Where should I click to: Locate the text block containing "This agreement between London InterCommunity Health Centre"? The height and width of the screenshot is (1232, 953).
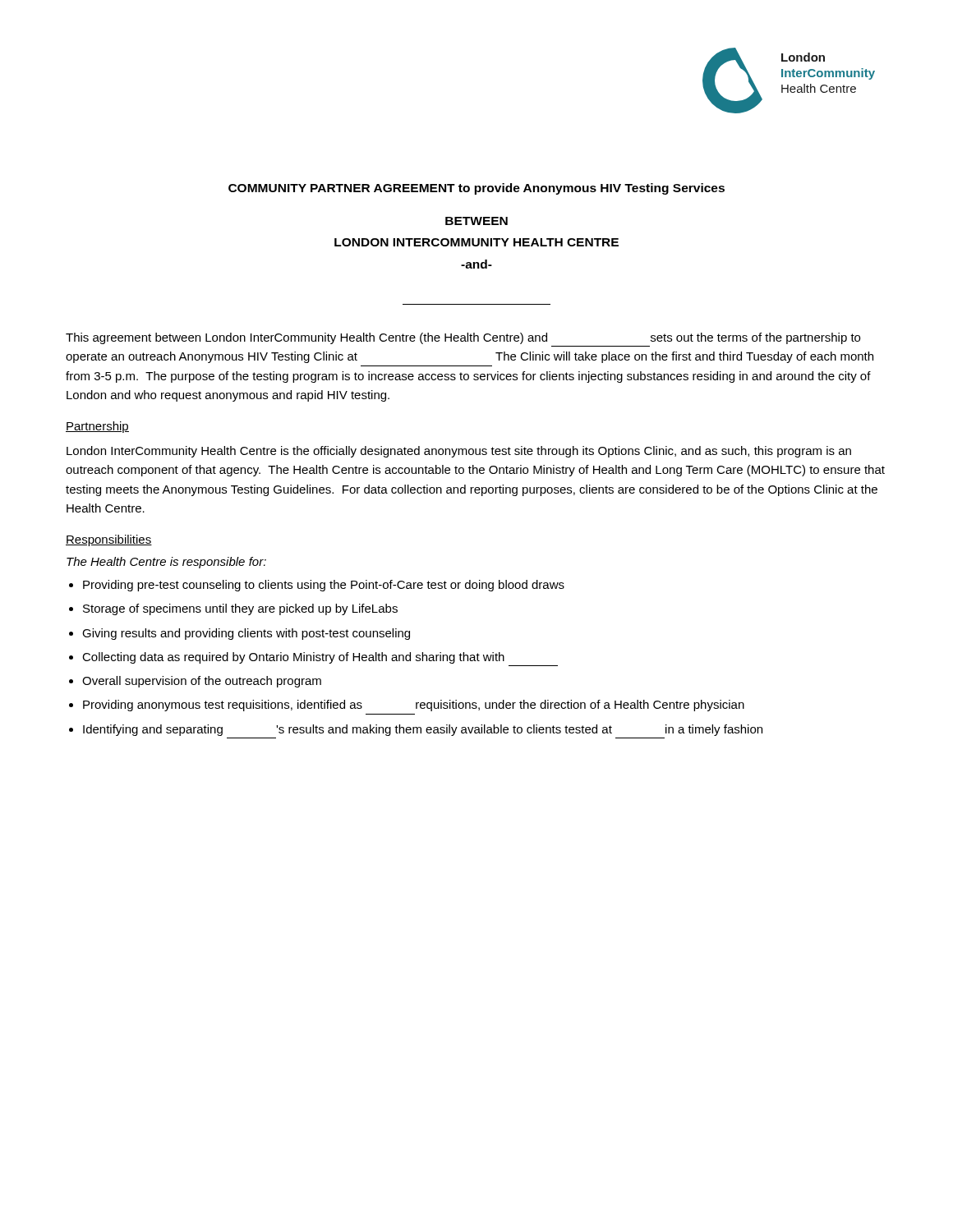(x=470, y=366)
